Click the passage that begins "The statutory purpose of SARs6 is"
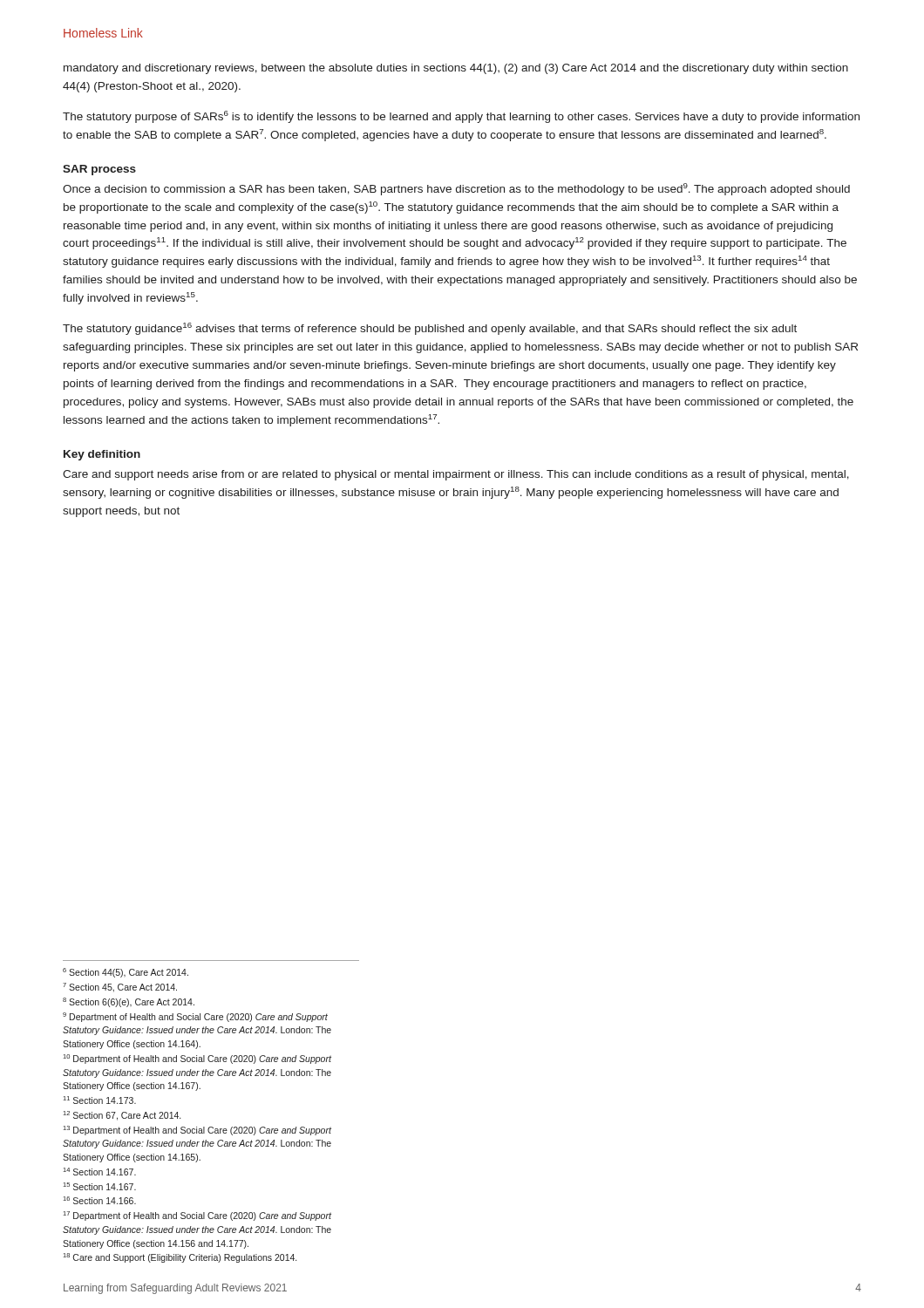Viewport: 924px width, 1308px height. 462,125
